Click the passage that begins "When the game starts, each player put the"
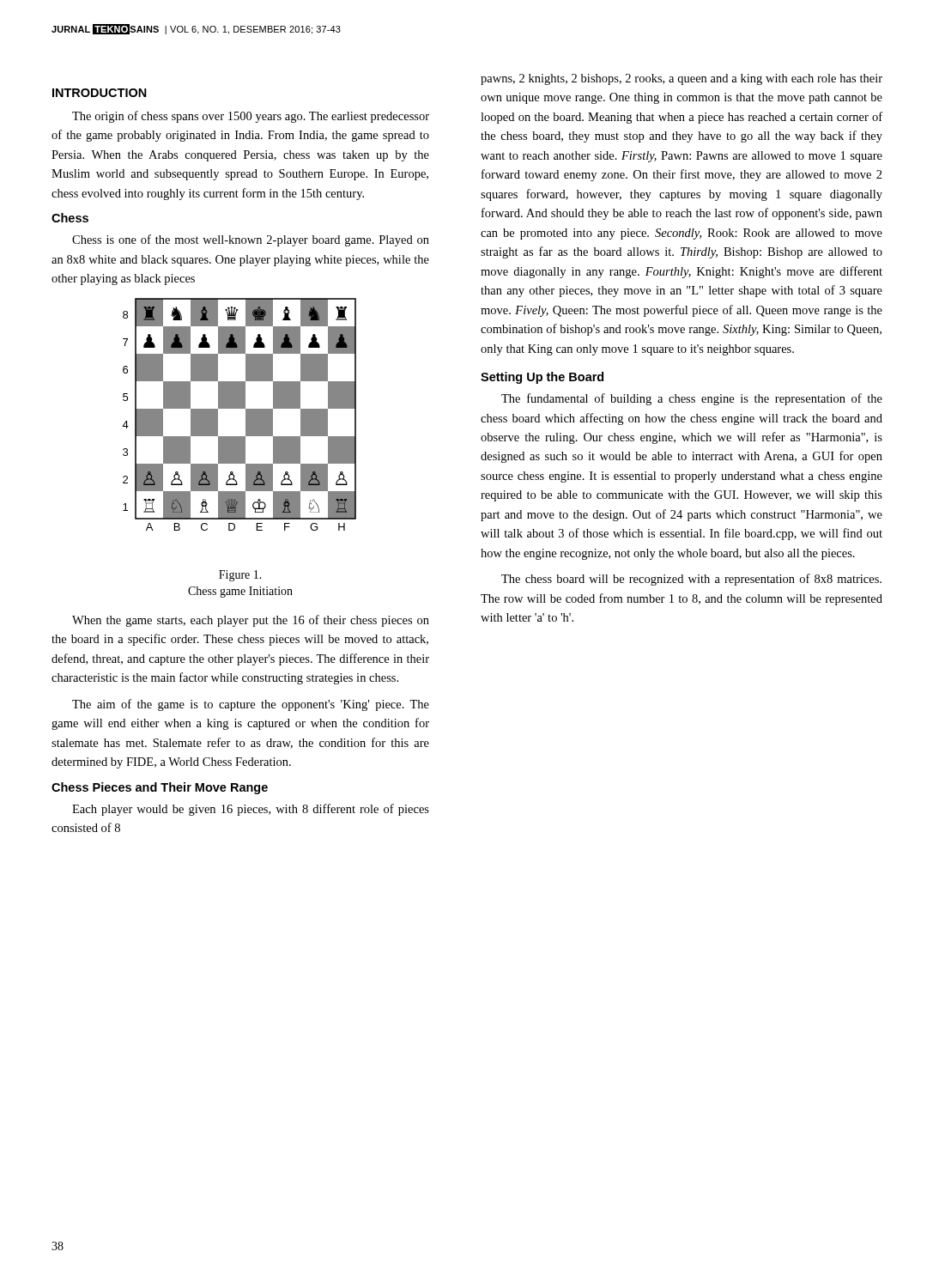Screen dimensions: 1288x933 point(240,691)
